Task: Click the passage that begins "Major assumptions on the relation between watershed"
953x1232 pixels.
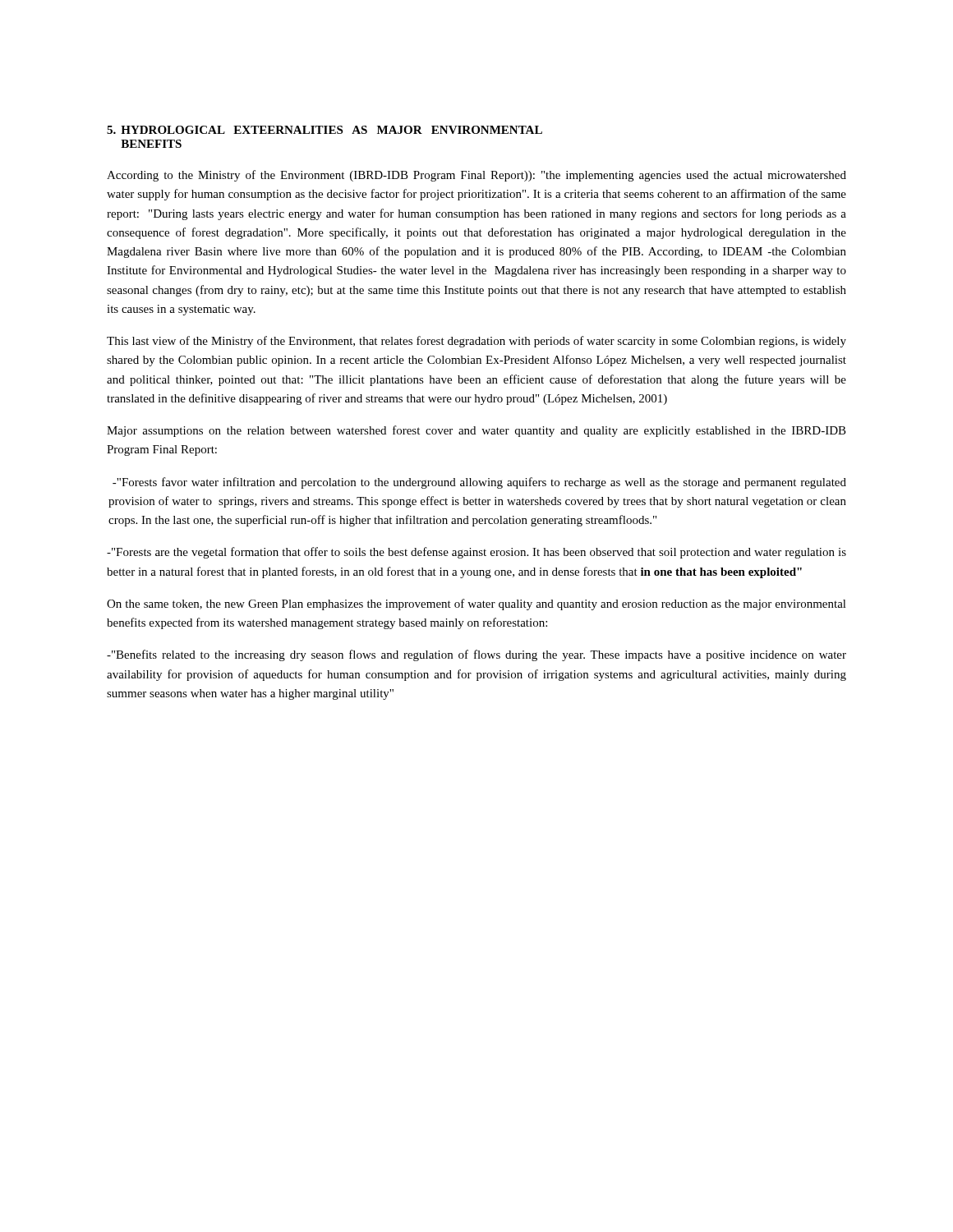Action: [476, 440]
